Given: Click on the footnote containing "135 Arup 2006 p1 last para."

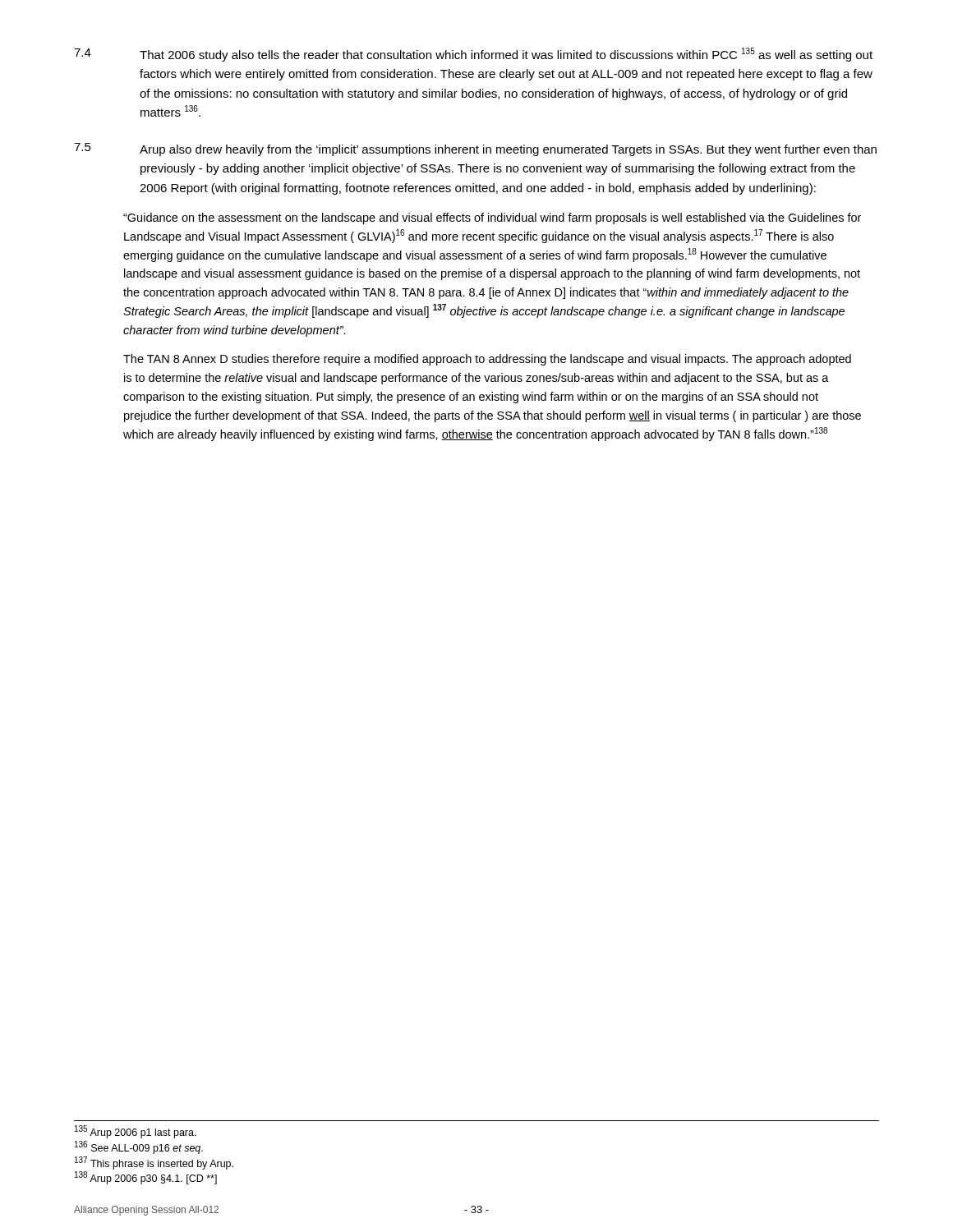Looking at the screenshot, I should click(135, 1132).
